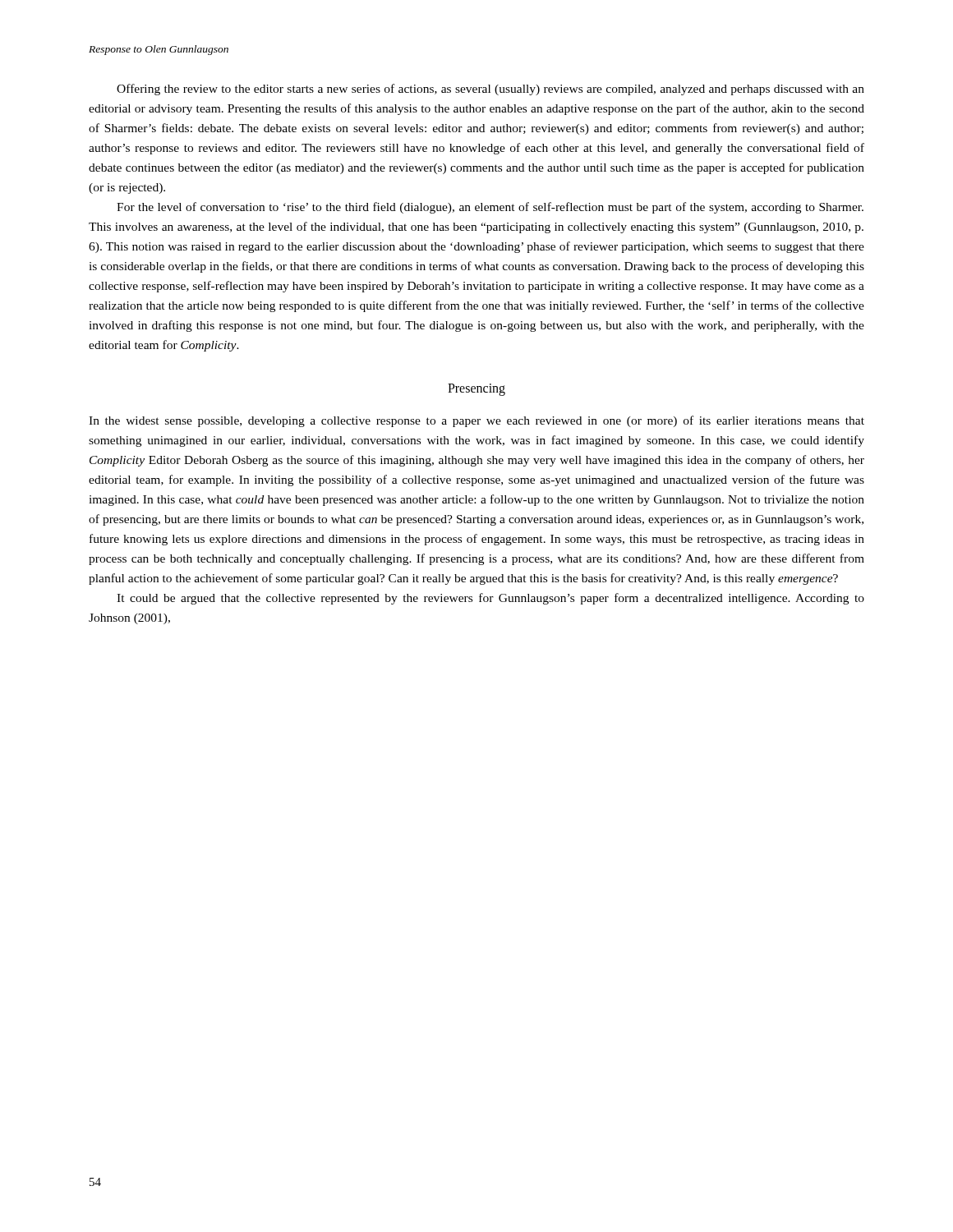The height and width of the screenshot is (1232, 953).
Task: Select the text block that says "It could be argued"
Action: 476,608
